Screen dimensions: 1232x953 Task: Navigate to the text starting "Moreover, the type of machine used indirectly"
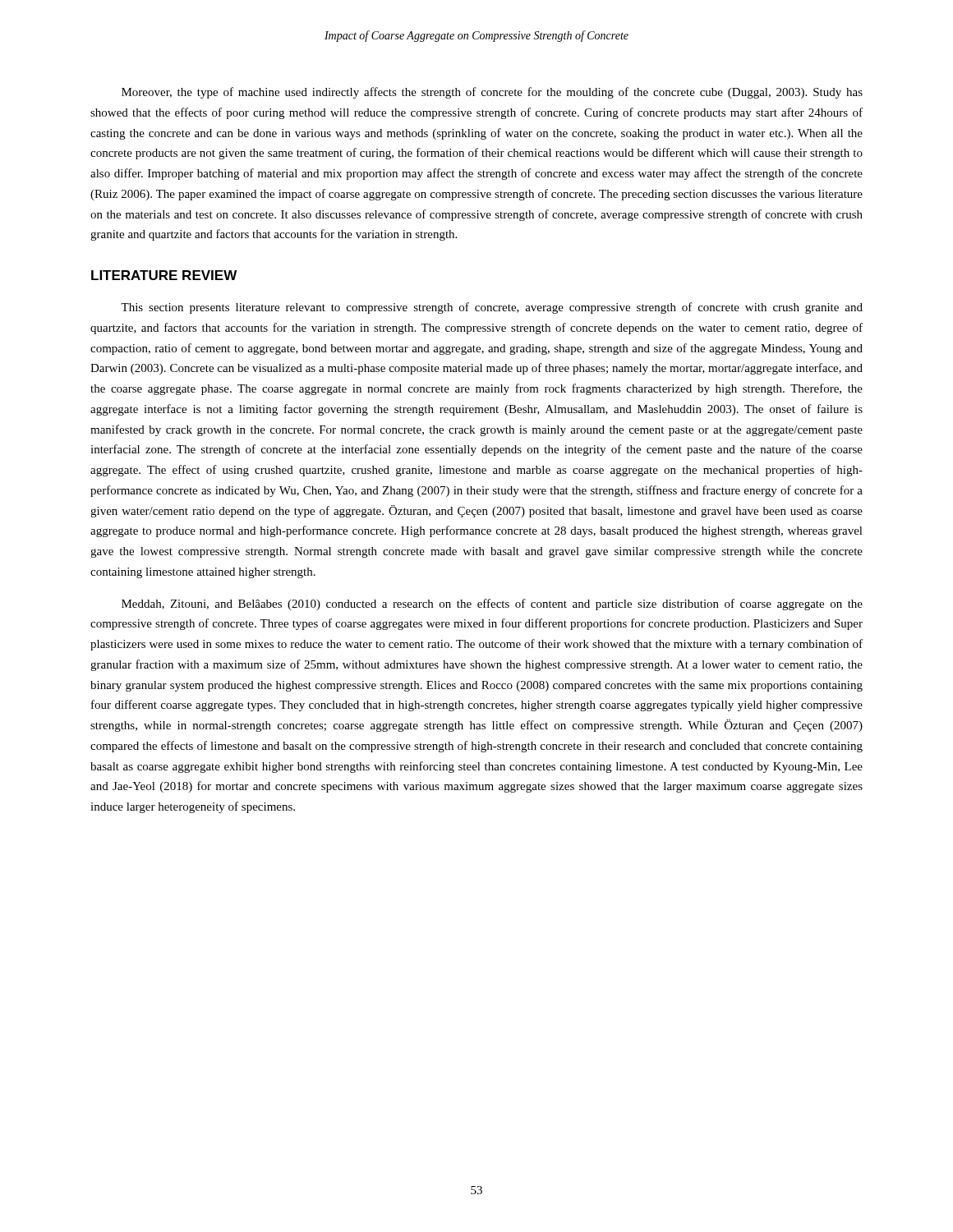476,163
